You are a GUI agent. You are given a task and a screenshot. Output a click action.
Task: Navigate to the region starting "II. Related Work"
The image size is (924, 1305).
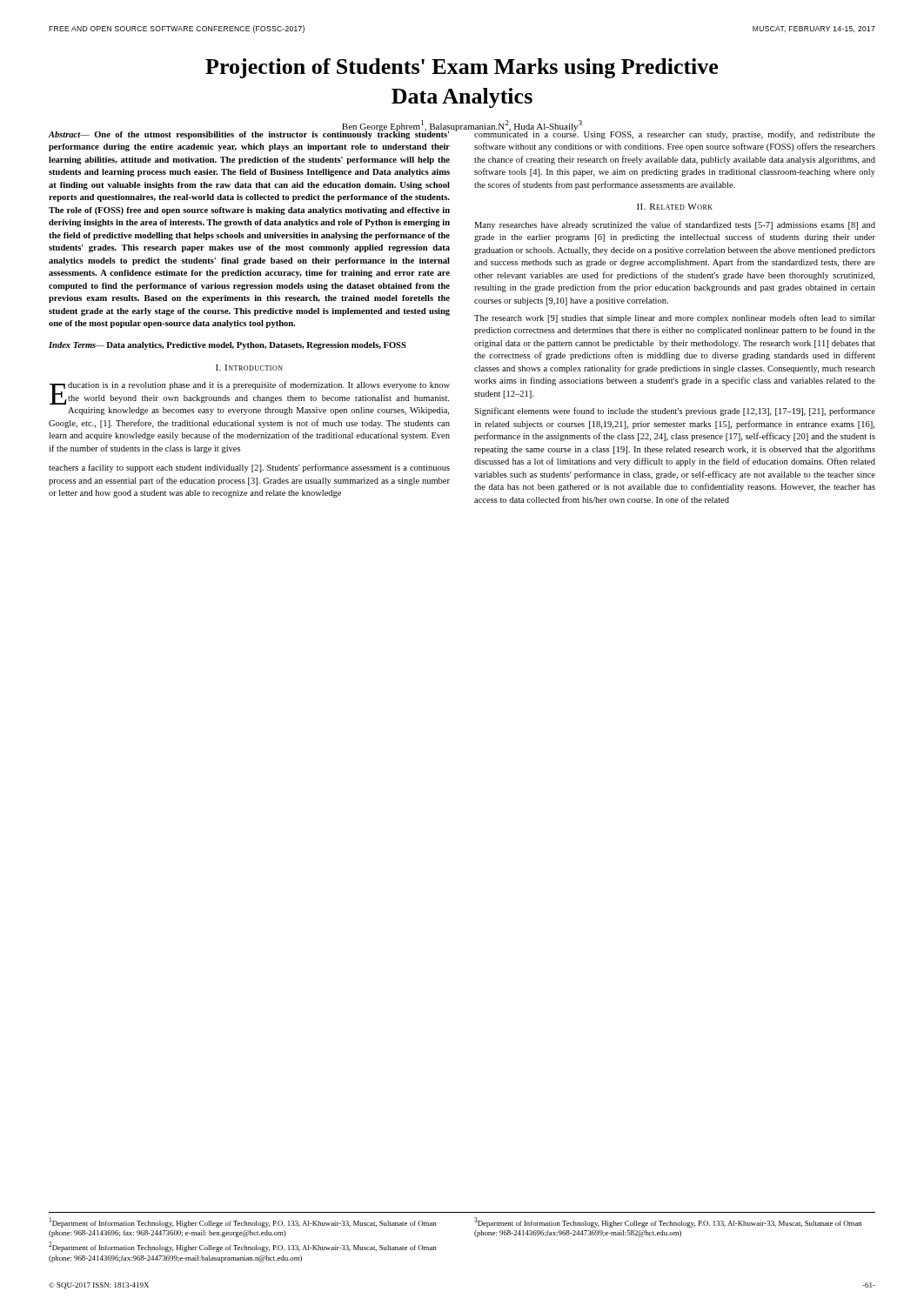coord(675,207)
